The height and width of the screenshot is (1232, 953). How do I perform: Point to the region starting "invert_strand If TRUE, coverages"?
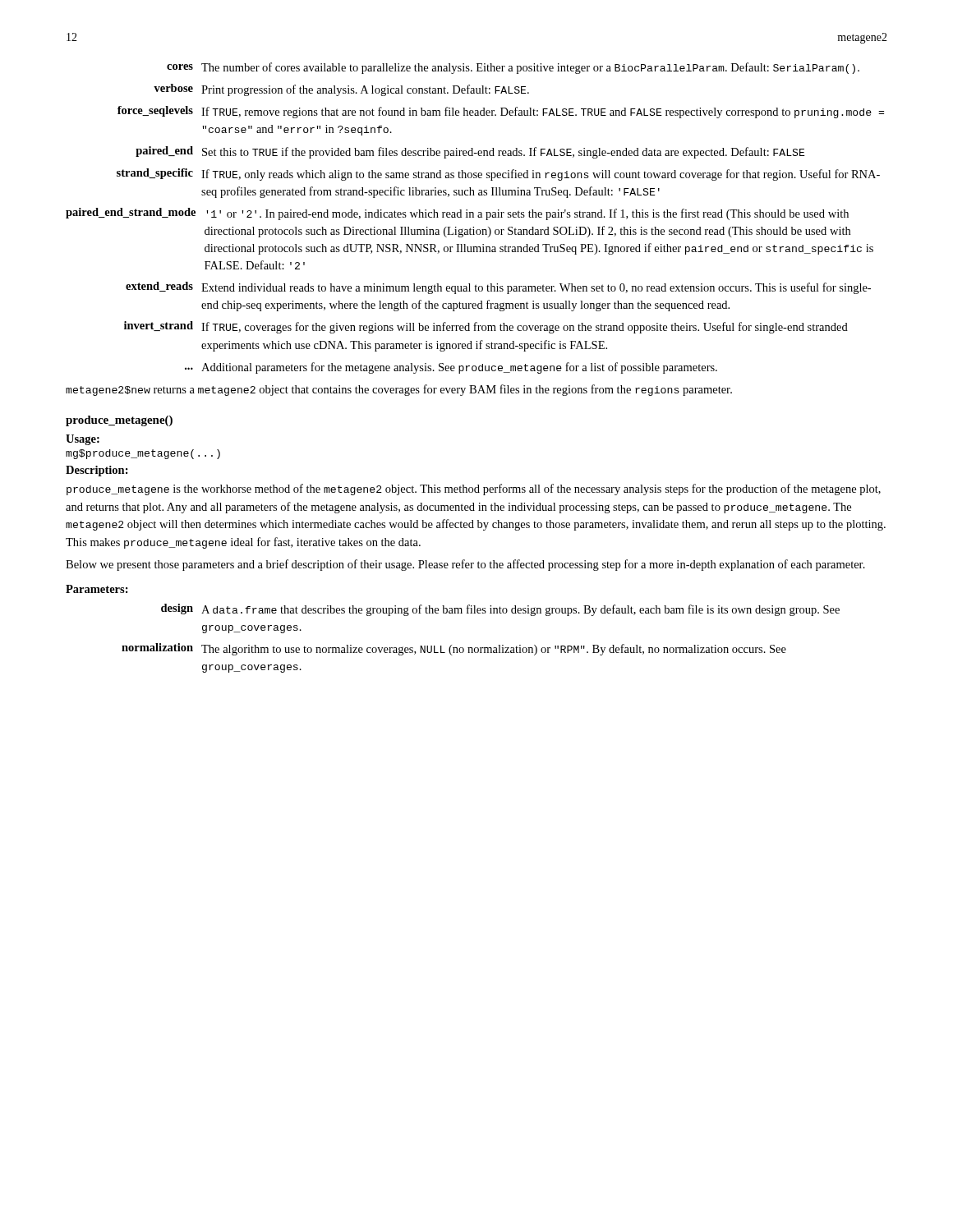pos(476,336)
